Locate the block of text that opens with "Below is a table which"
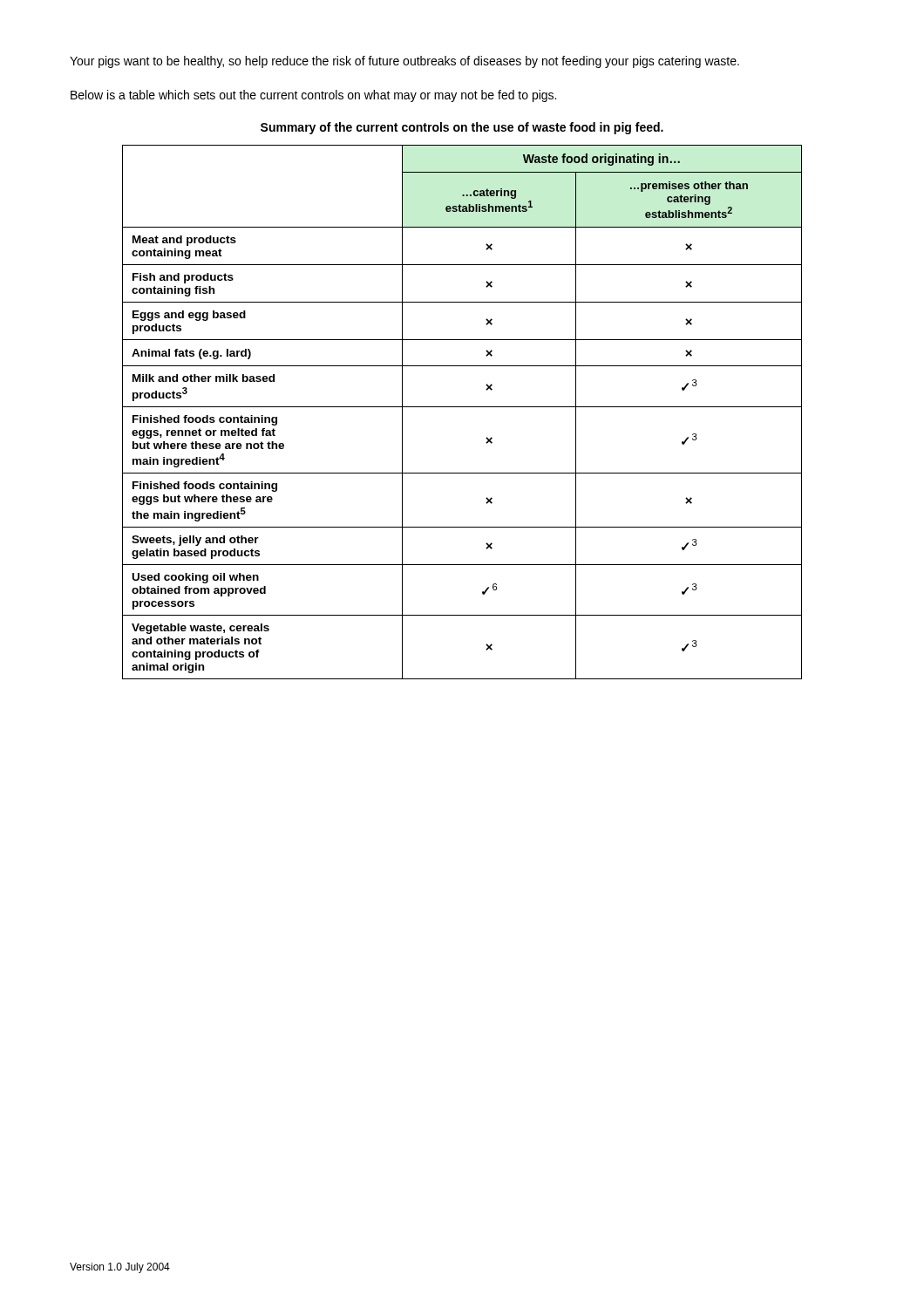Image resolution: width=924 pixels, height=1308 pixels. [314, 95]
